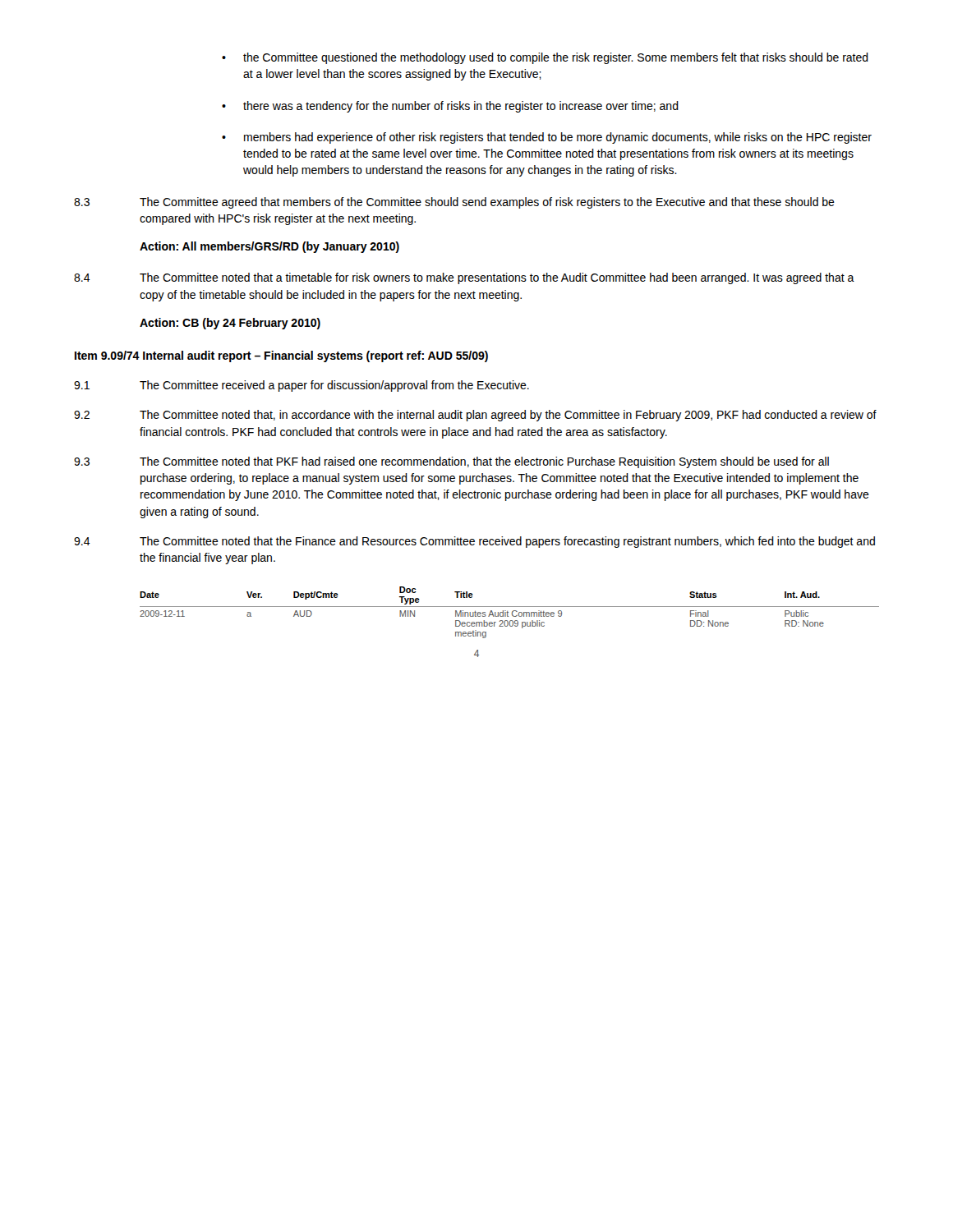Point to the block starting "• the Committee questioned the methodology"
The width and height of the screenshot is (953, 1232).
[550, 66]
